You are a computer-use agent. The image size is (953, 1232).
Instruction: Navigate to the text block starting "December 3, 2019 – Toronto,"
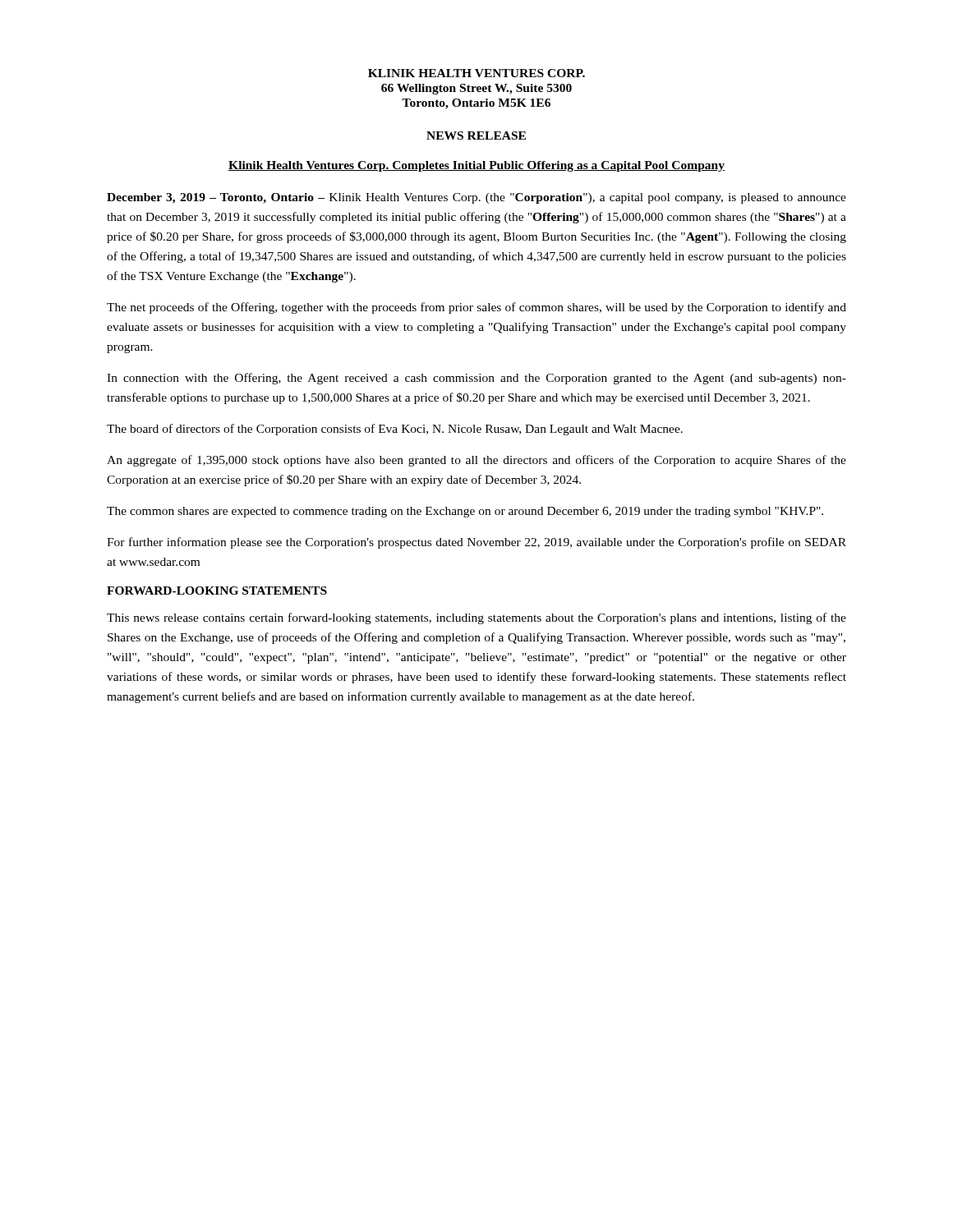[x=476, y=237]
